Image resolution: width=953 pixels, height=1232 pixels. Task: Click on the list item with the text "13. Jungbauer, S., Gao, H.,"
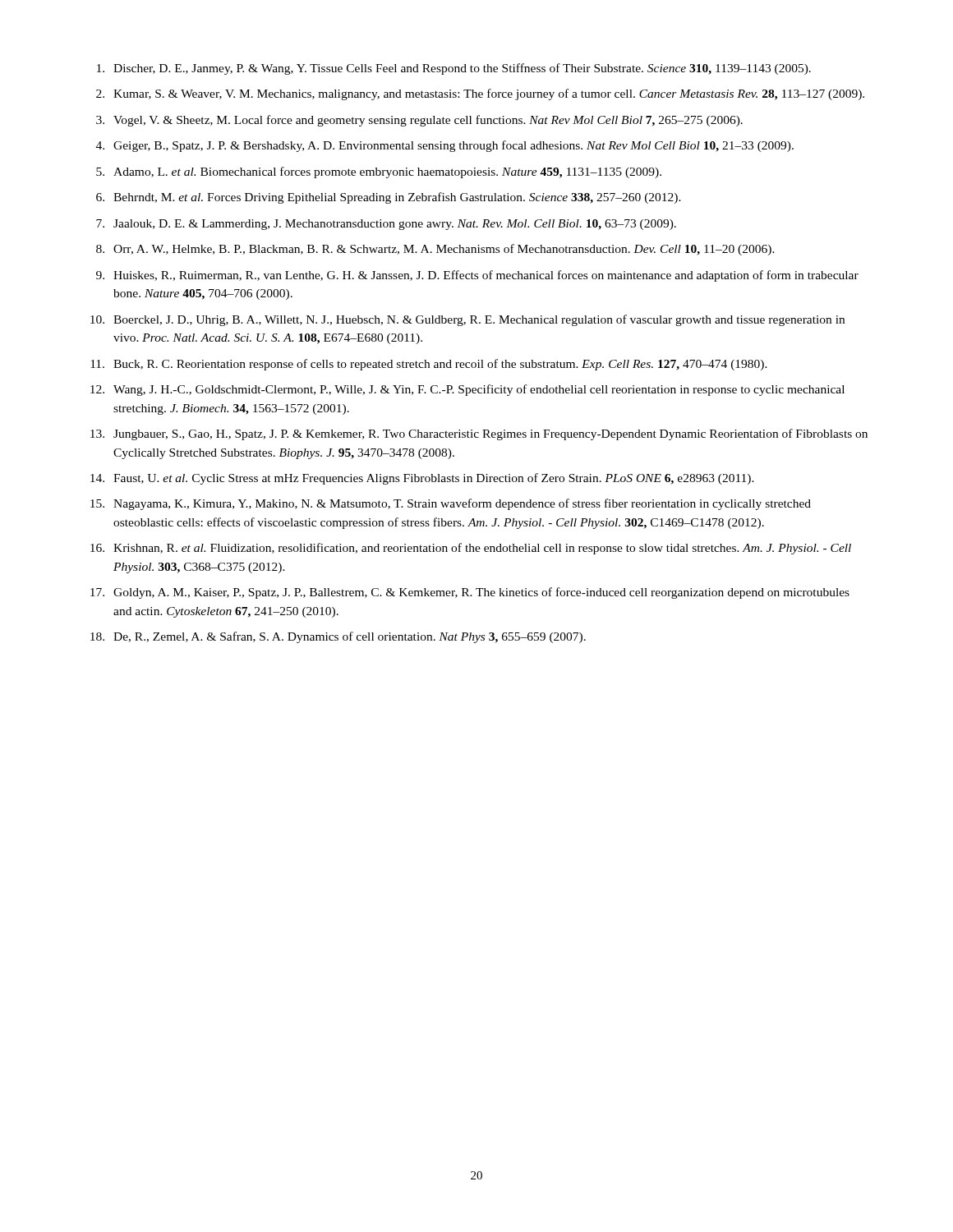pos(476,443)
